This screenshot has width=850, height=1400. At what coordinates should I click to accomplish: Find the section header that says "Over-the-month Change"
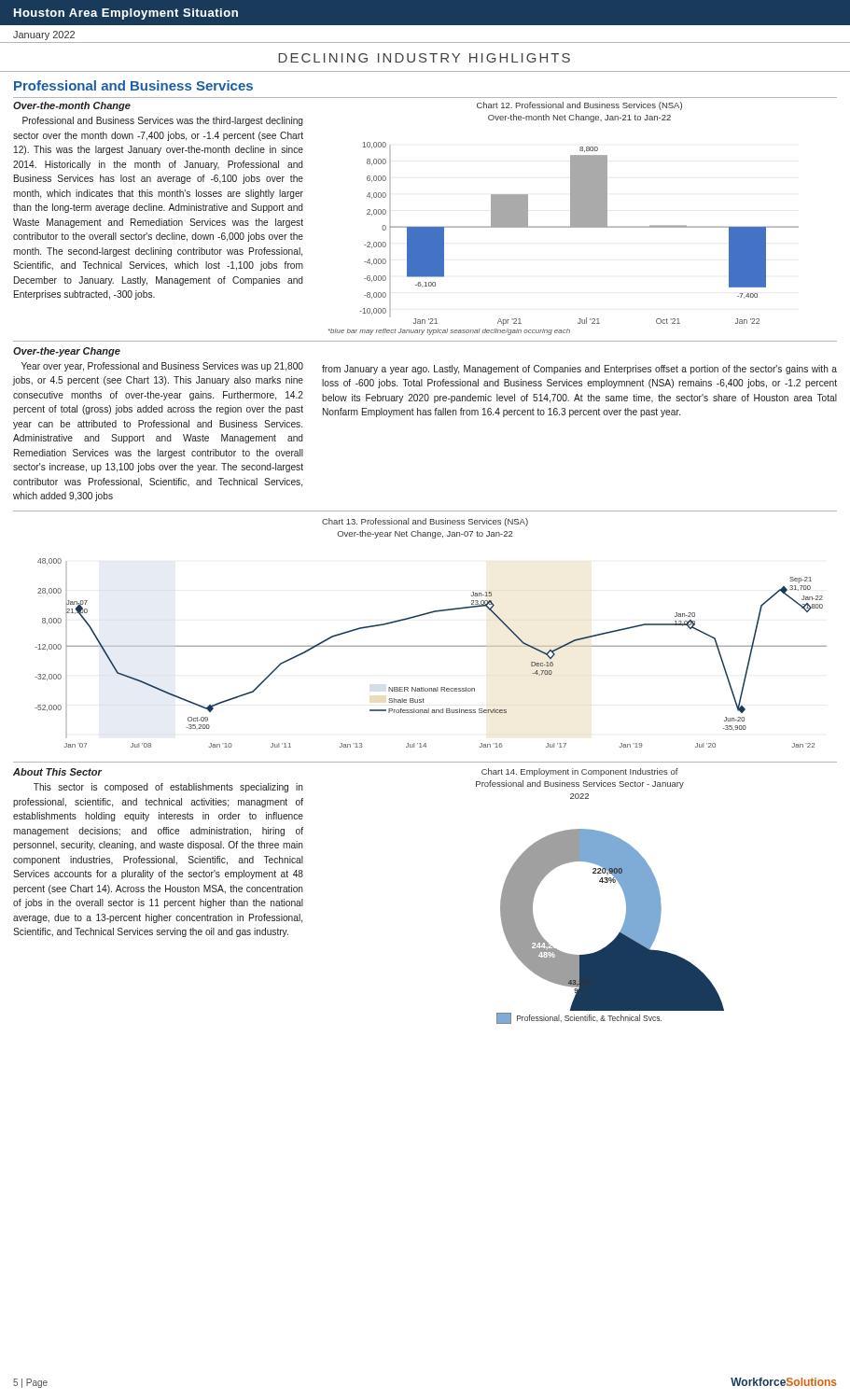tap(72, 105)
